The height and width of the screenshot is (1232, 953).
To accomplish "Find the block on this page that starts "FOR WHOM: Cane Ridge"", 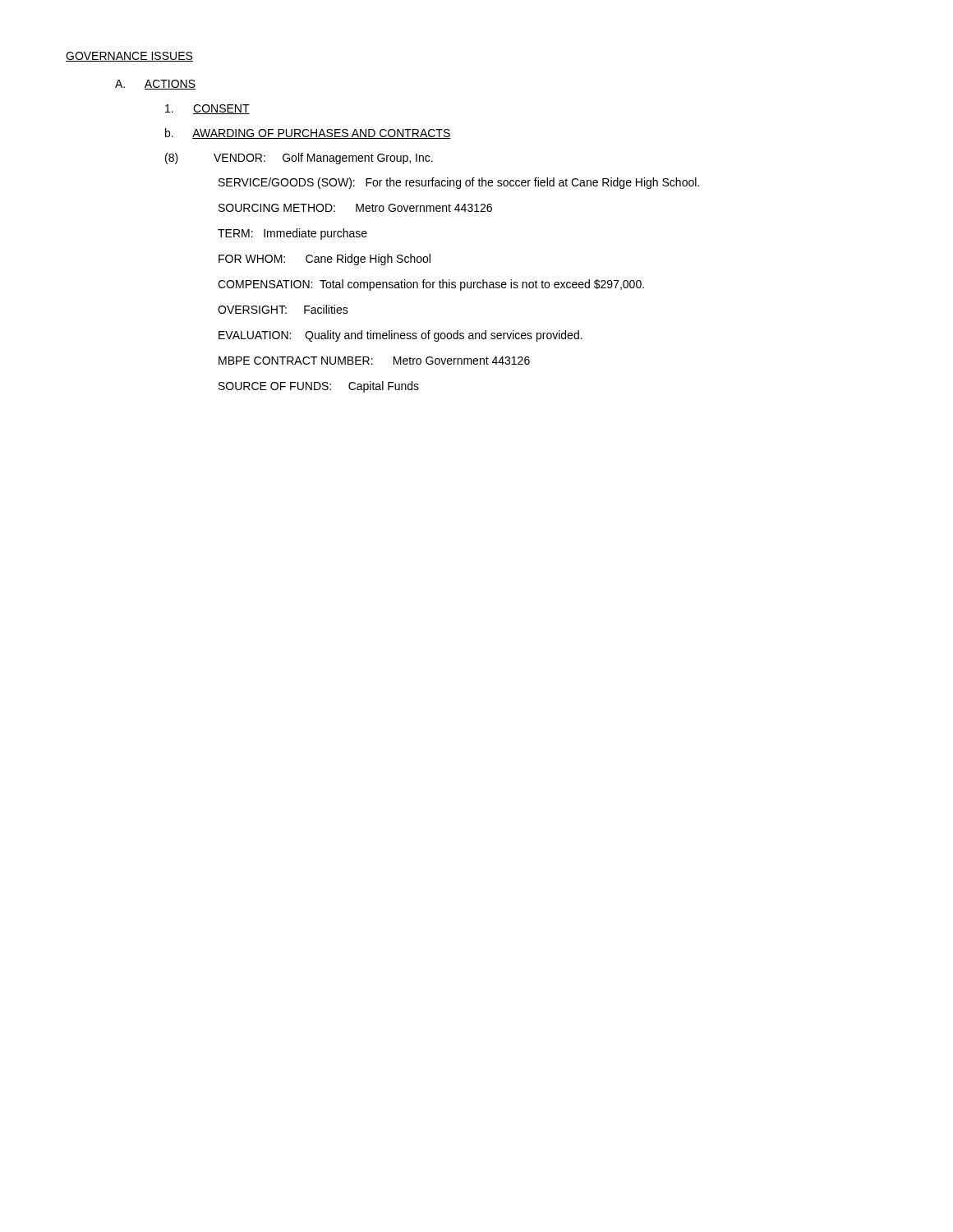I will (324, 259).
